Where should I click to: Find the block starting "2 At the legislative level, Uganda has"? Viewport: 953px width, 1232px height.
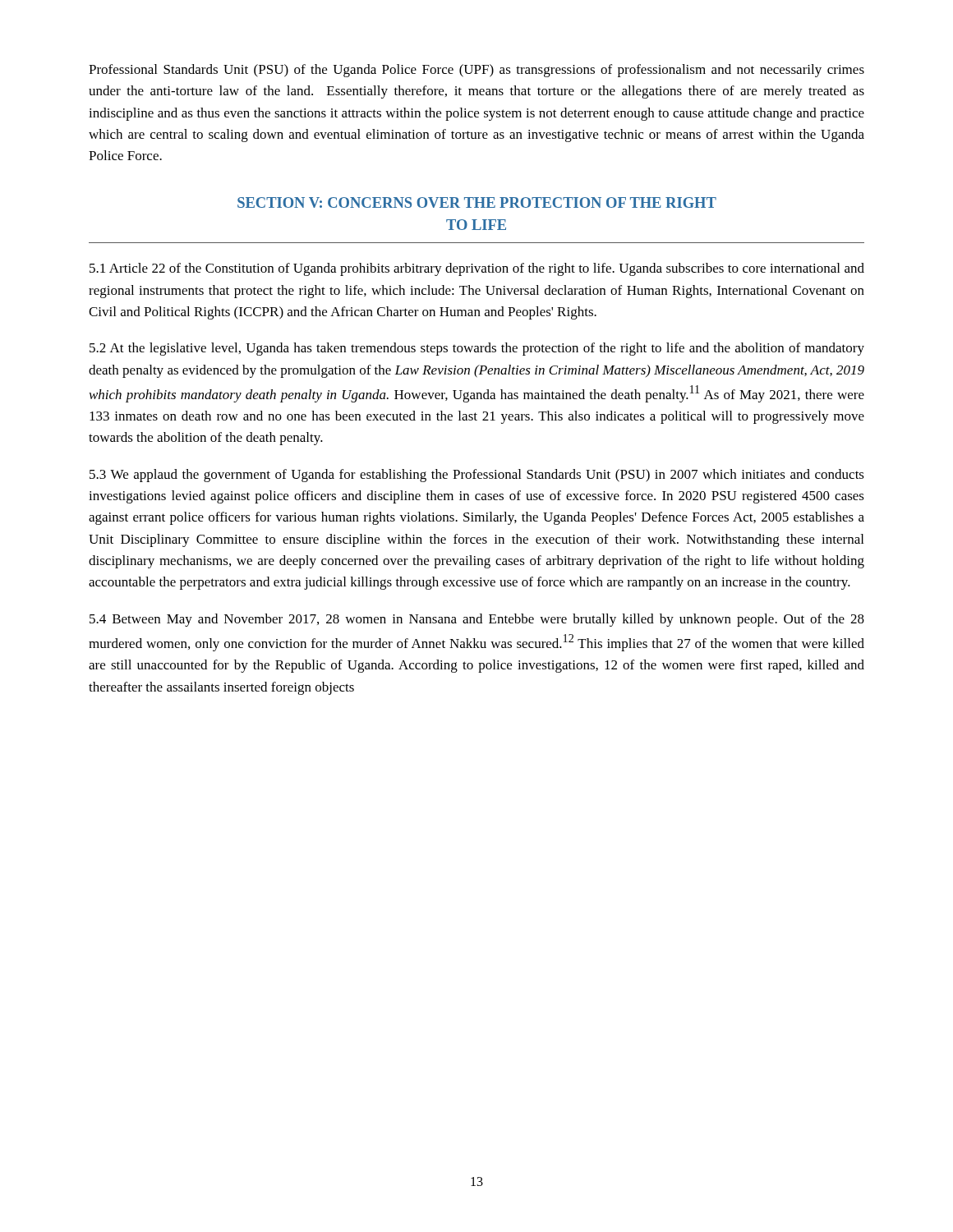coord(476,393)
